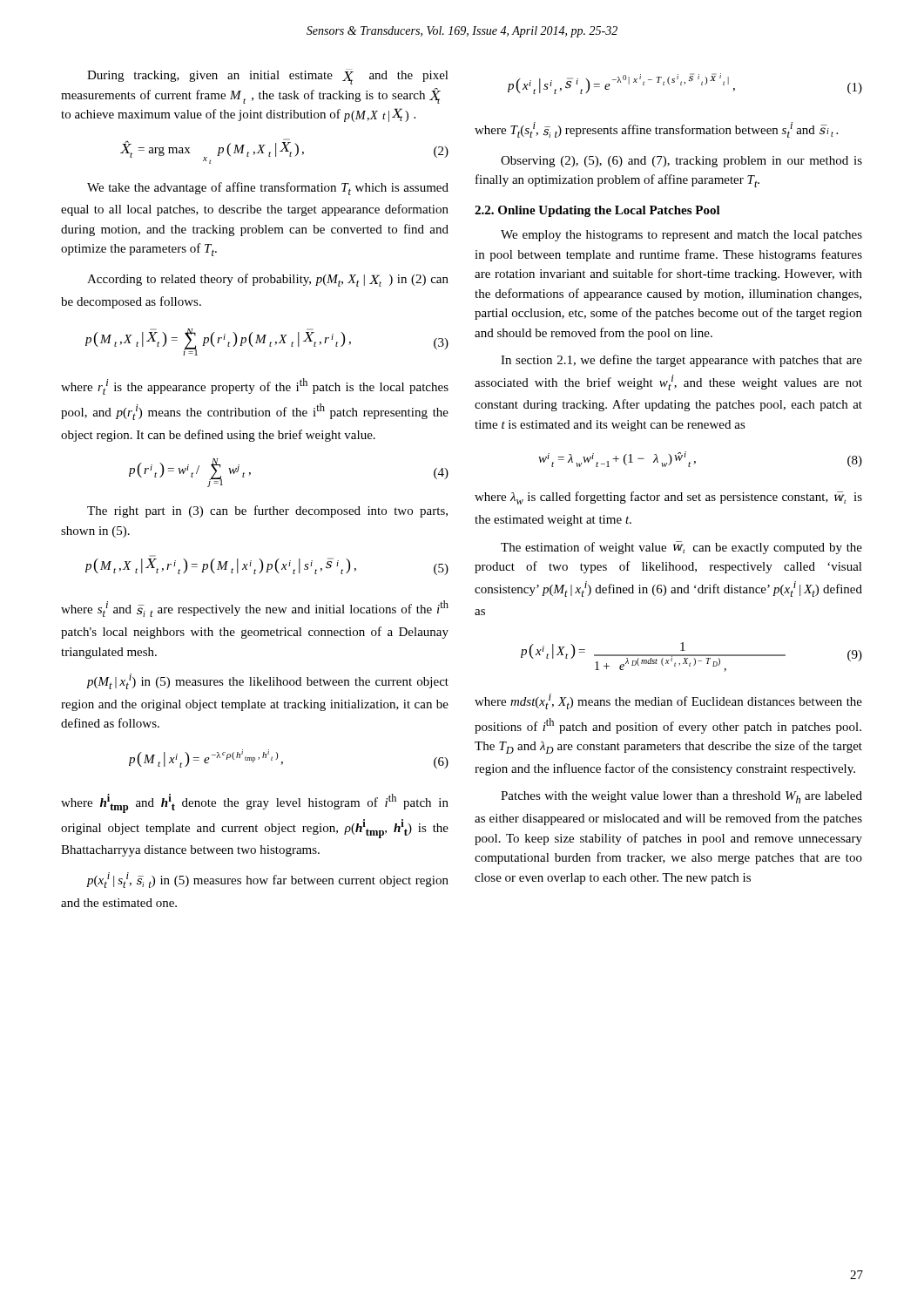This screenshot has width=924, height=1307.
Task: Click on the block starting "where rti is the appearance property of"
Action: [255, 410]
